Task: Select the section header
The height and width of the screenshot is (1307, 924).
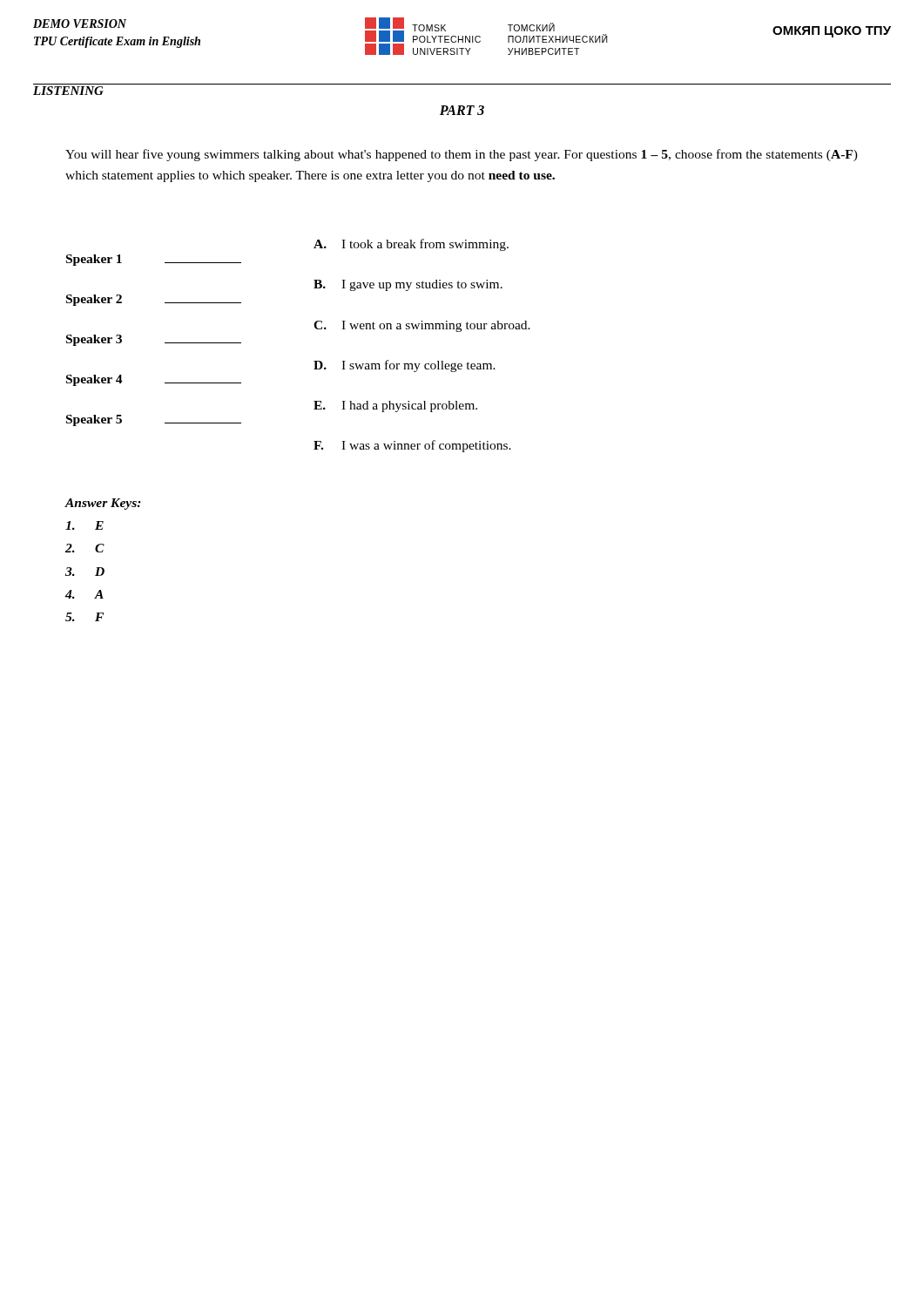Action: click(x=103, y=502)
